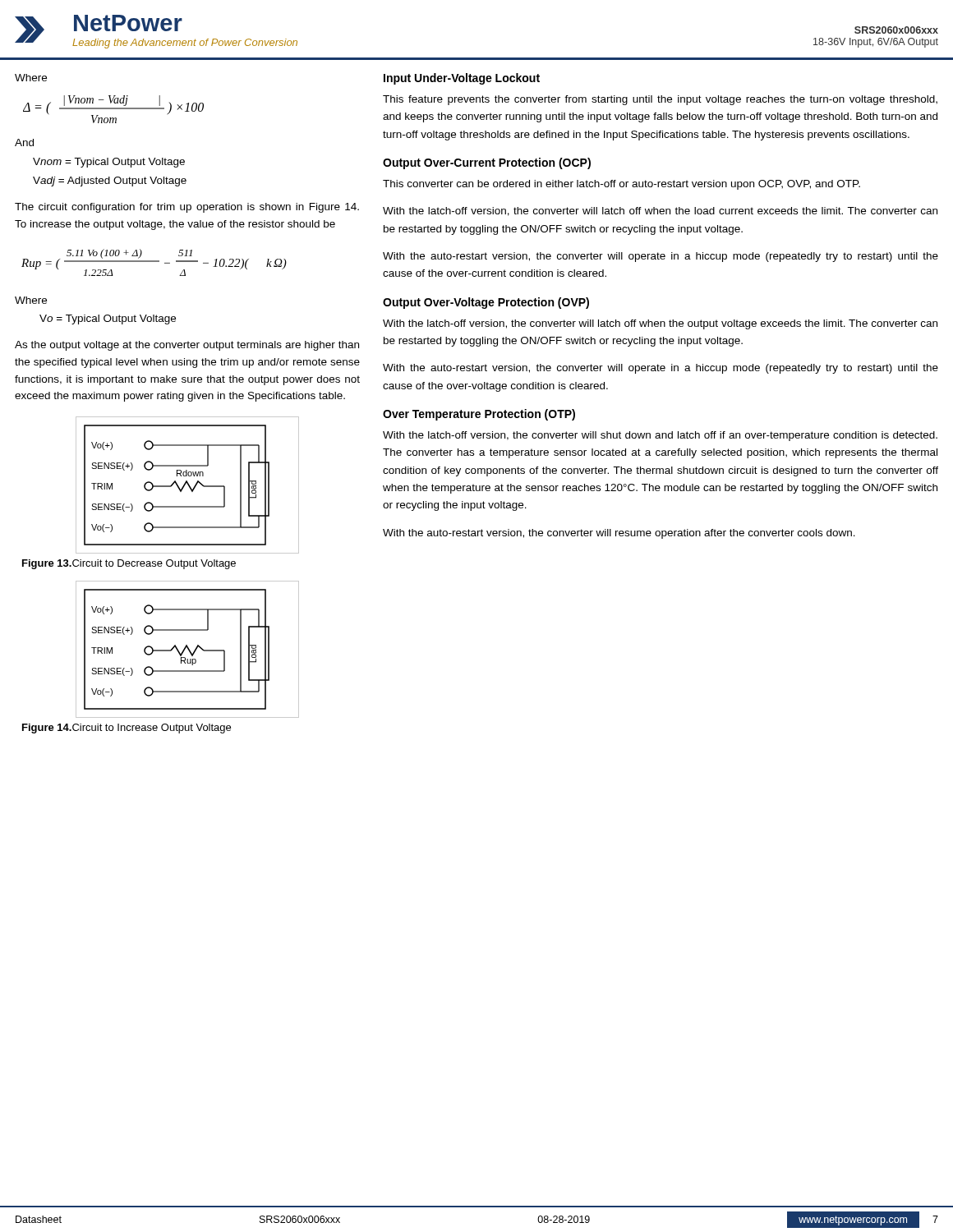This screenshot has height=1232, width=953.
Task: Find the text starting "As the output voltage at the converter output"
Action: pyautogui.click(x=187, y=370)
